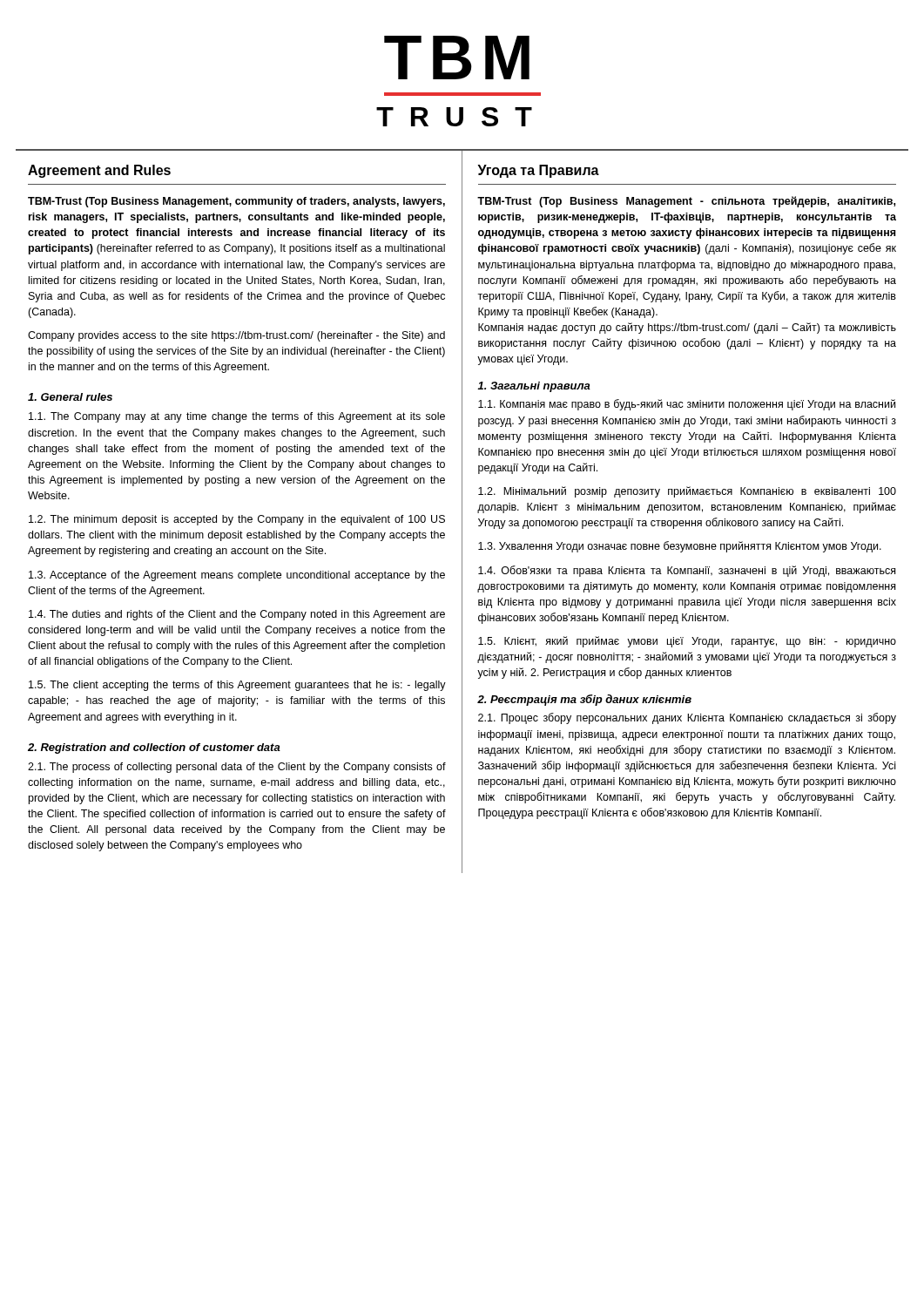This screenshot has height=1307, width=924.
Task: Point to the block beginning "Company provides access to the"
Action: pyautogui.click(x=237, y=351)
